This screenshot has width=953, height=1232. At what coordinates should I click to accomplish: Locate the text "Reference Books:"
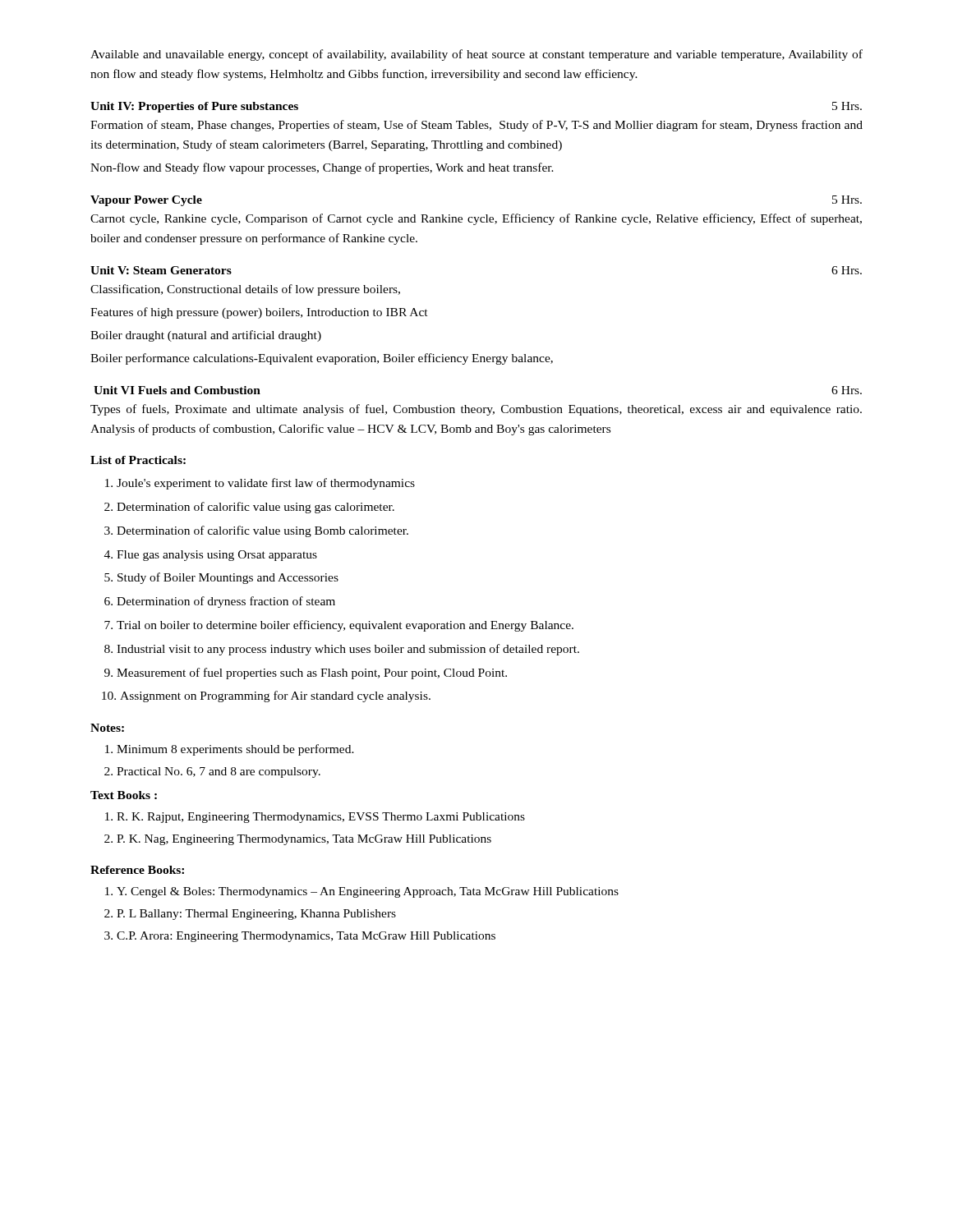coord(137,870)
